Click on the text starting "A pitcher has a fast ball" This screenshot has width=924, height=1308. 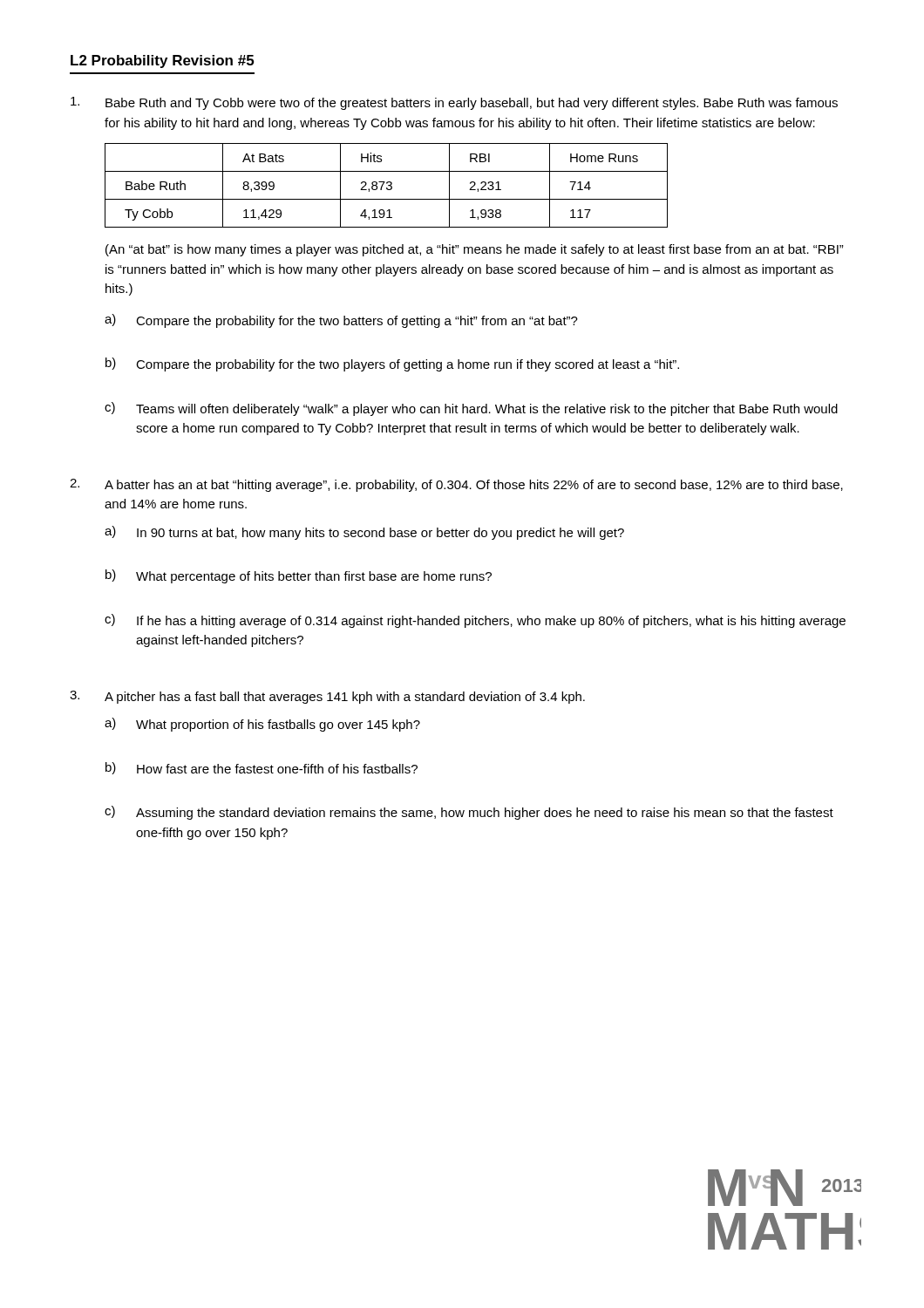click(x=345, y=696)
